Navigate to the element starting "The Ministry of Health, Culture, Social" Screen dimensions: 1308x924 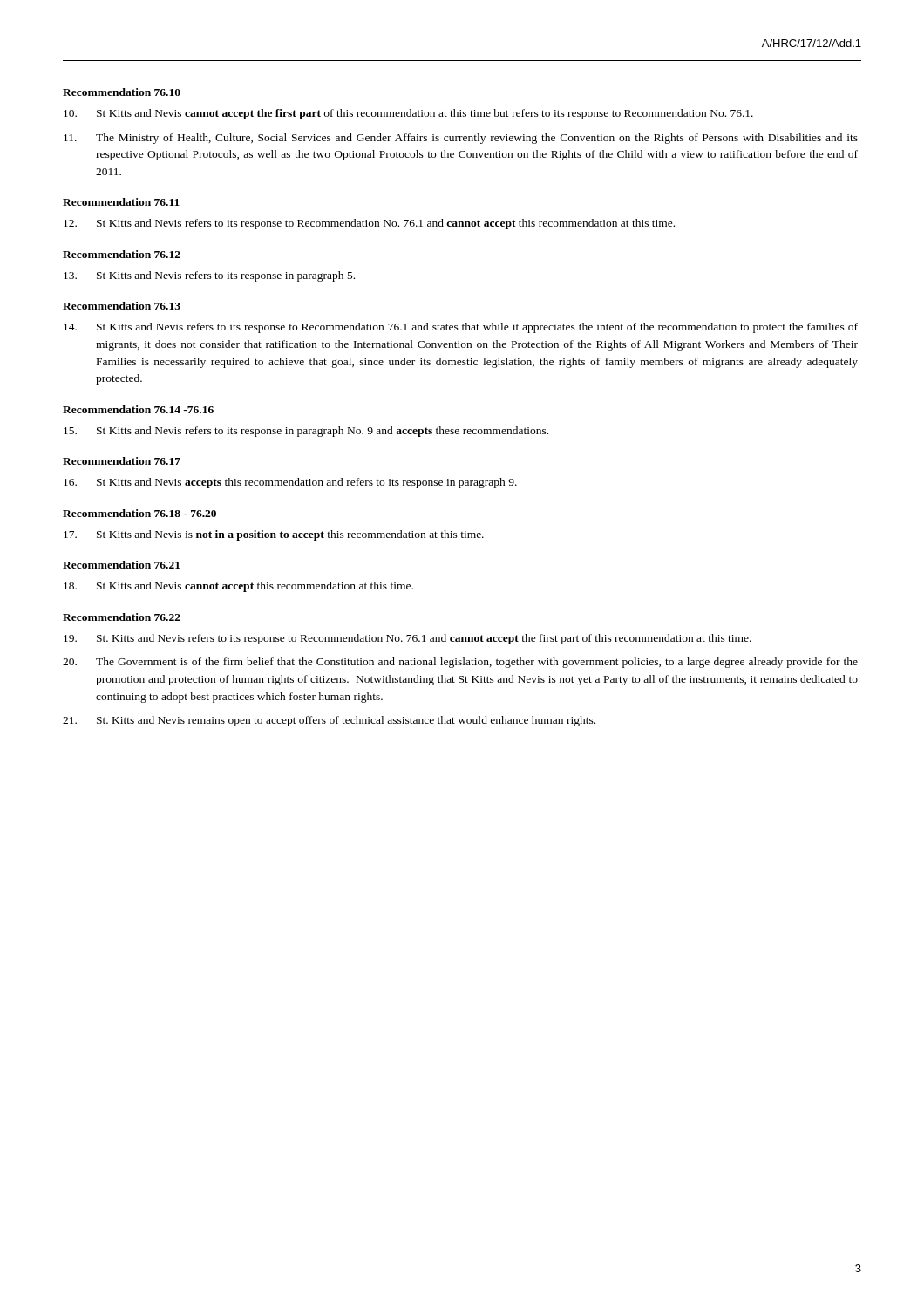460,154
